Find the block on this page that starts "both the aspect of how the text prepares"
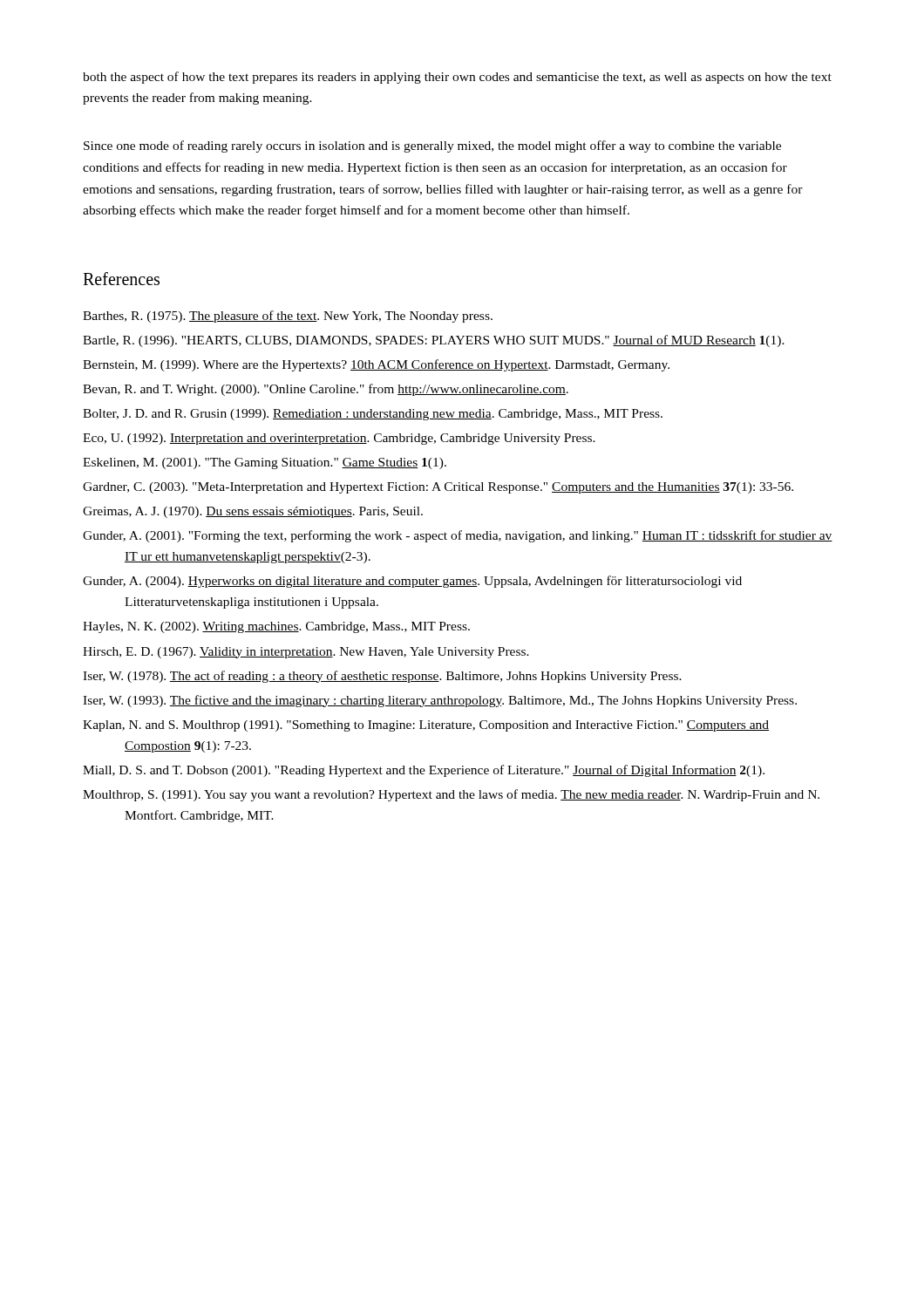The image size is (924, 1308). click(x=460, y=87)
